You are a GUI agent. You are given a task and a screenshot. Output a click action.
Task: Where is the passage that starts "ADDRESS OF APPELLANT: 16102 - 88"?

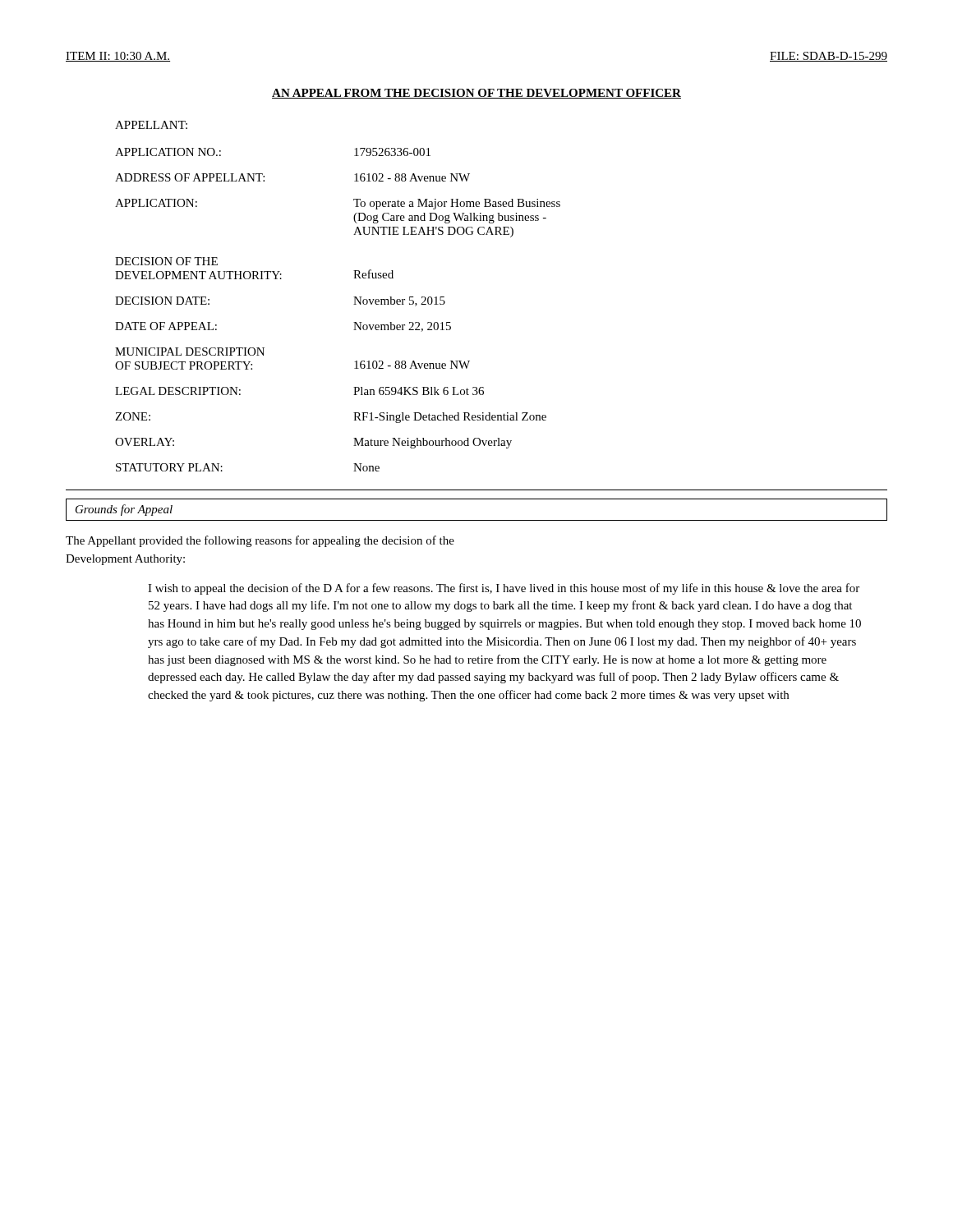pos(186,178)
